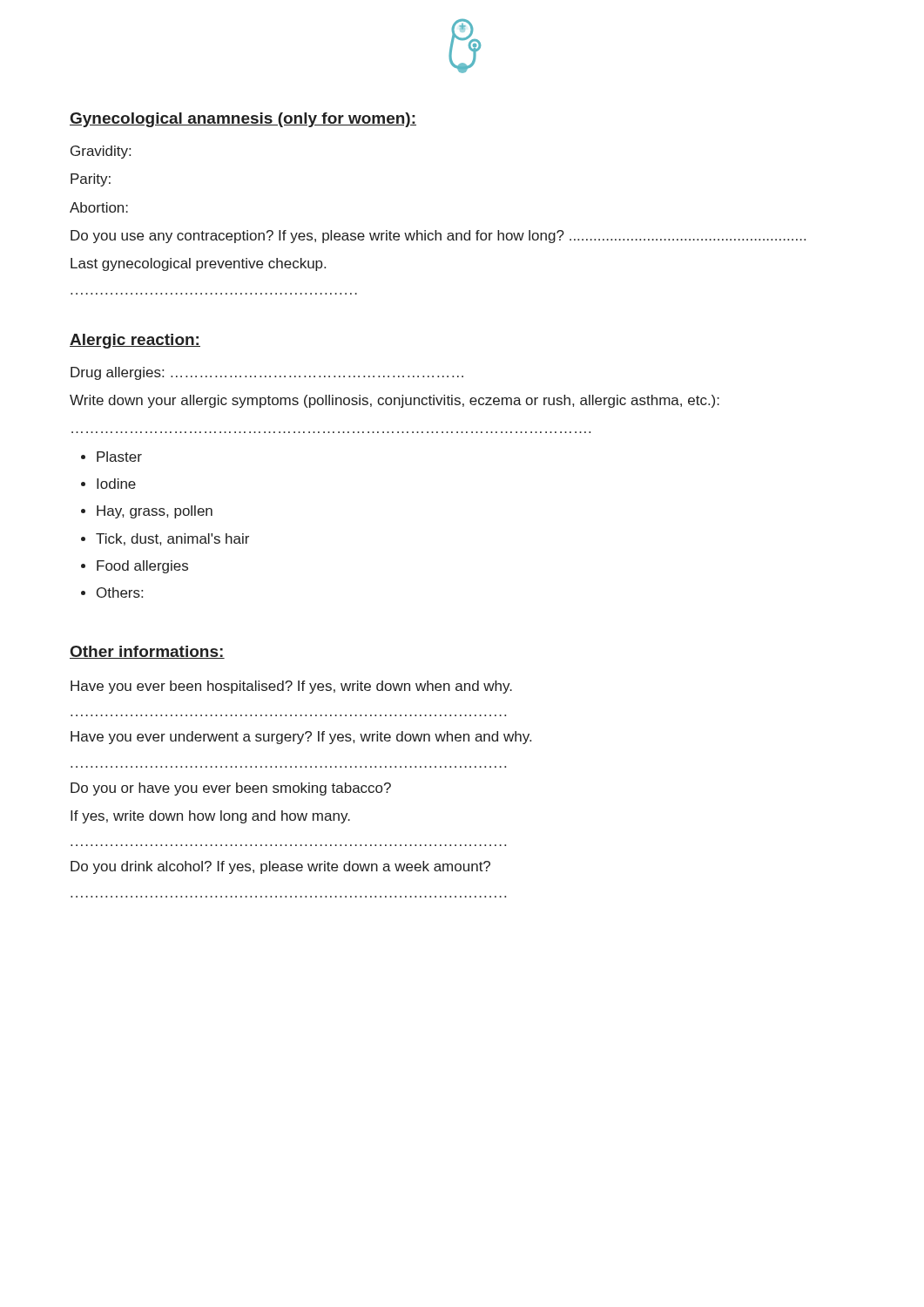Select the text block that reads "Do you or have you ever been smoking"
Screen dimensions: 1307x924
pyautogui.click(x=231, y=788)
